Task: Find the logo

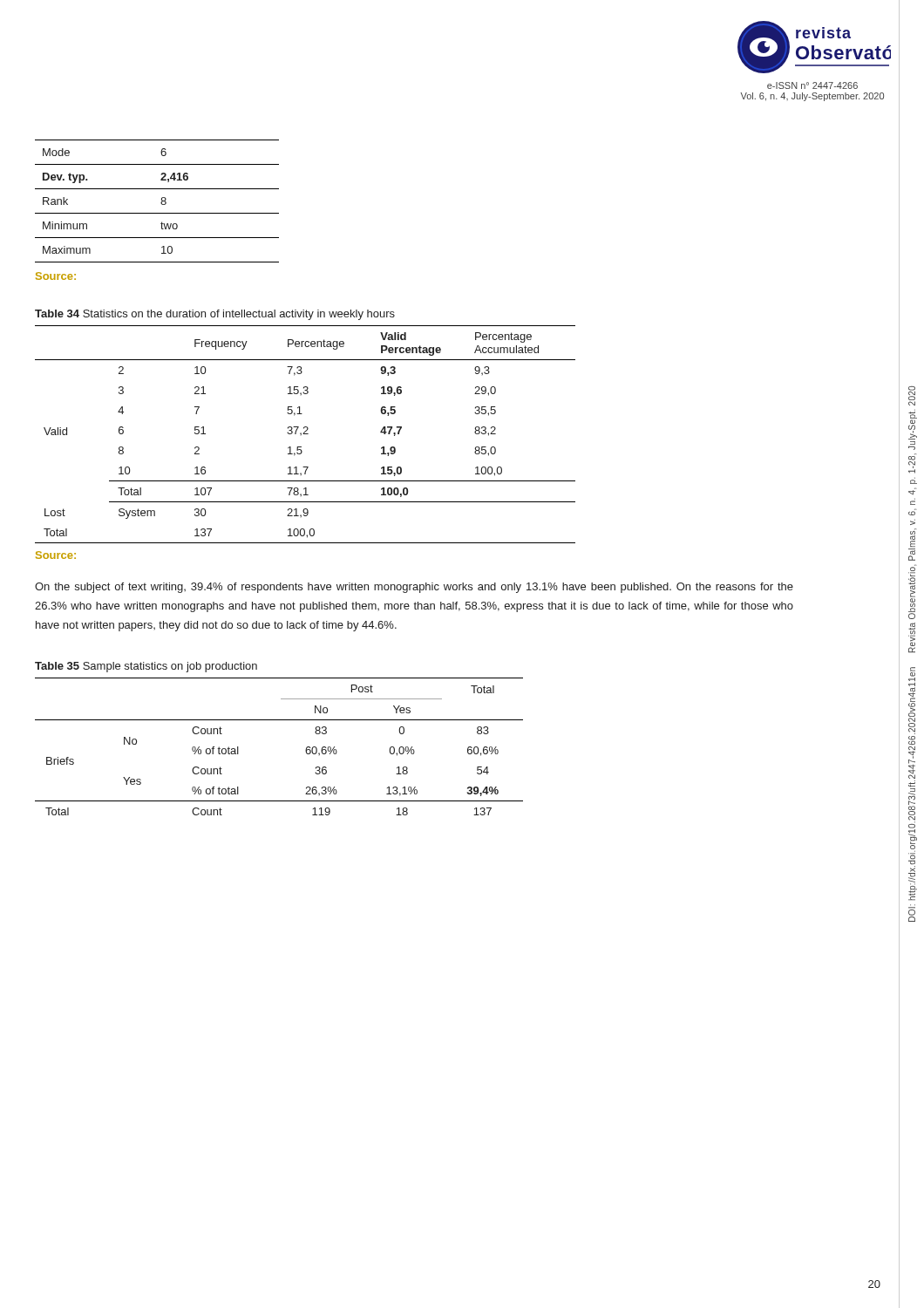Action: tap(812, 58)
